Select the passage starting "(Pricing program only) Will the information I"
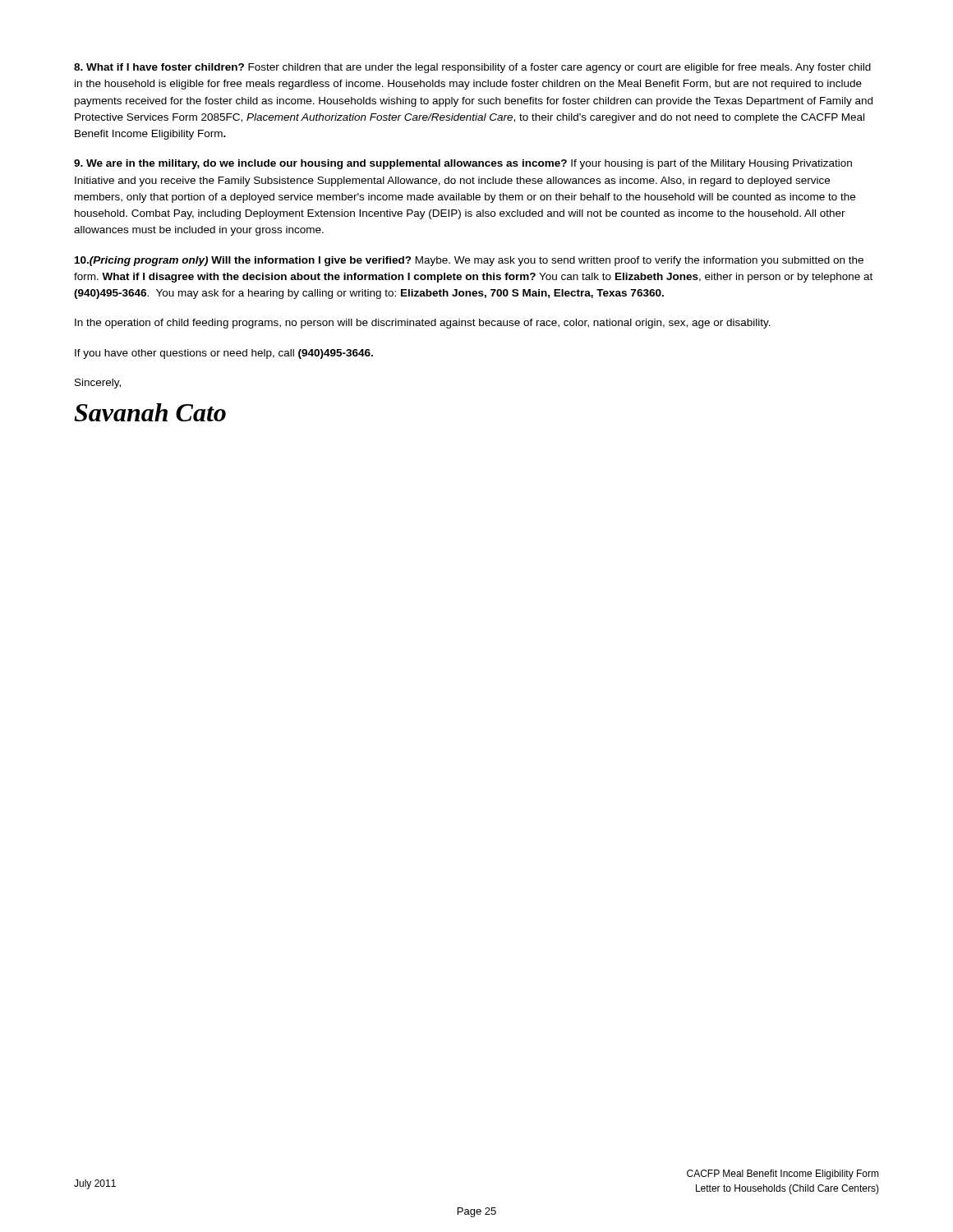This screenshot has width=953, height=1232. tap(473, 276)
